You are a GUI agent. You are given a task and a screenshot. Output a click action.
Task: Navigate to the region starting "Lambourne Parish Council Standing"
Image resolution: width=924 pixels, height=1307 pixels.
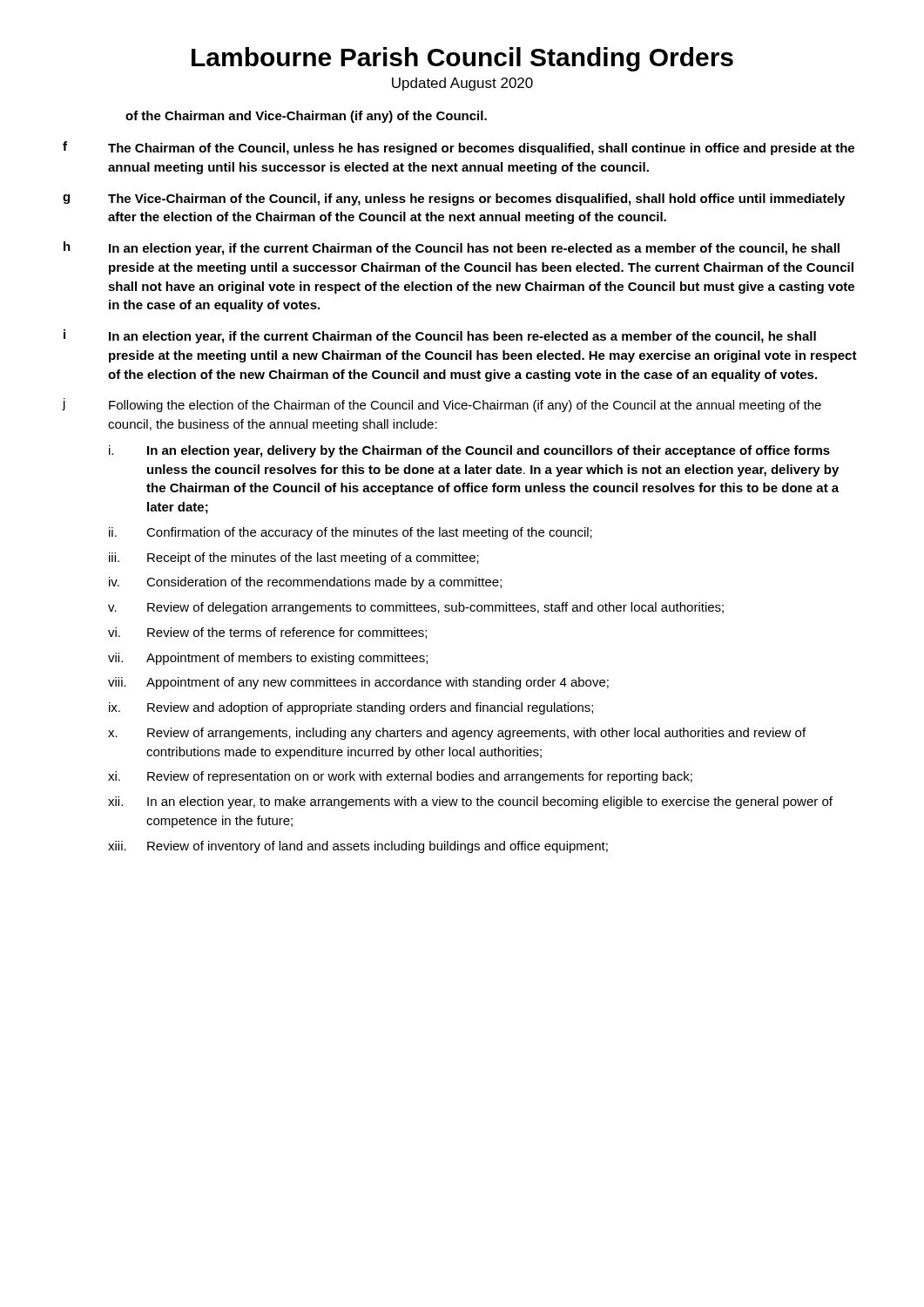click(x=462, y=67)
